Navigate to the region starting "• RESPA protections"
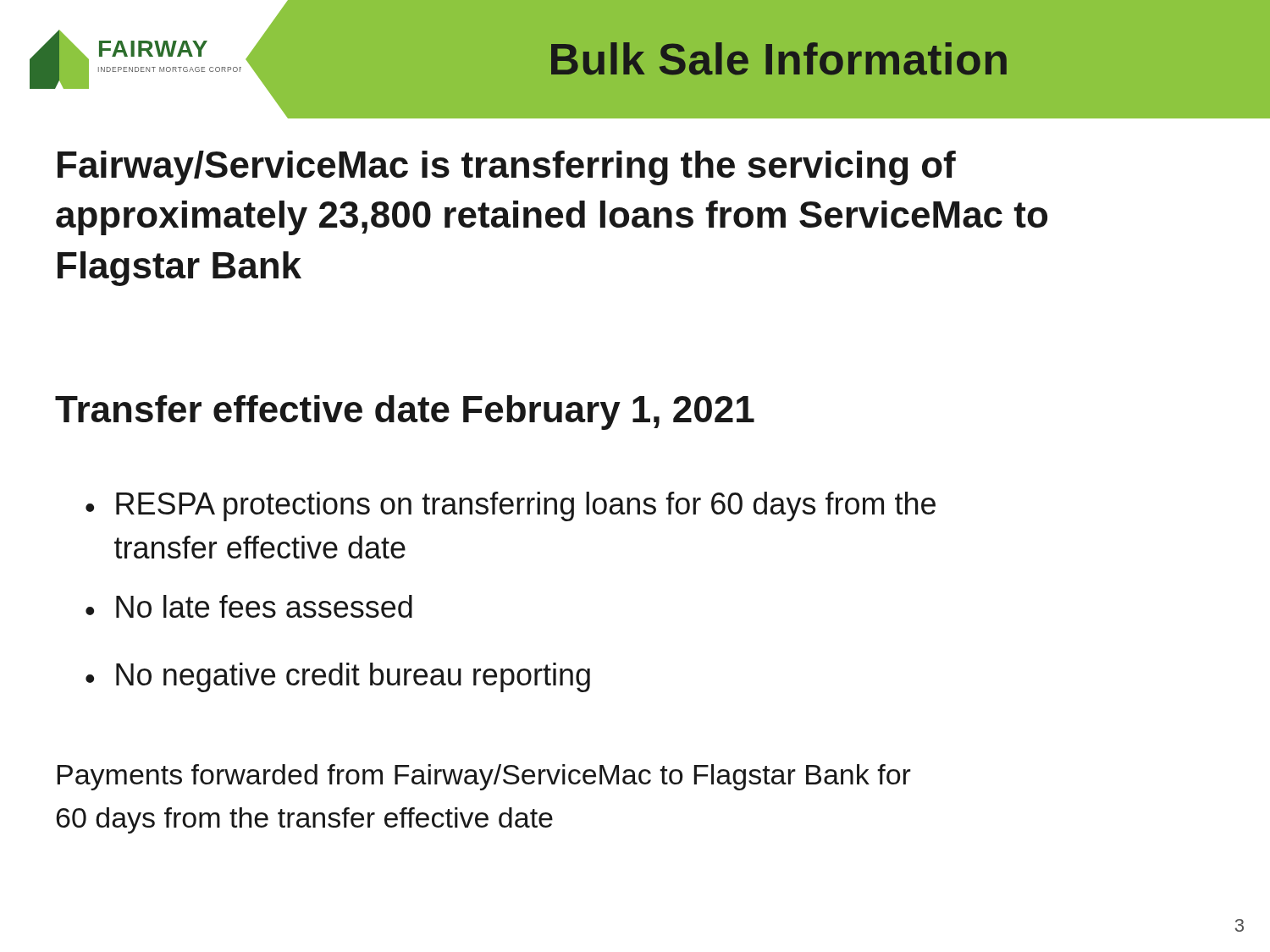Image resolution: width=1270 pixels, height=952 pixels. pos(635,527)
